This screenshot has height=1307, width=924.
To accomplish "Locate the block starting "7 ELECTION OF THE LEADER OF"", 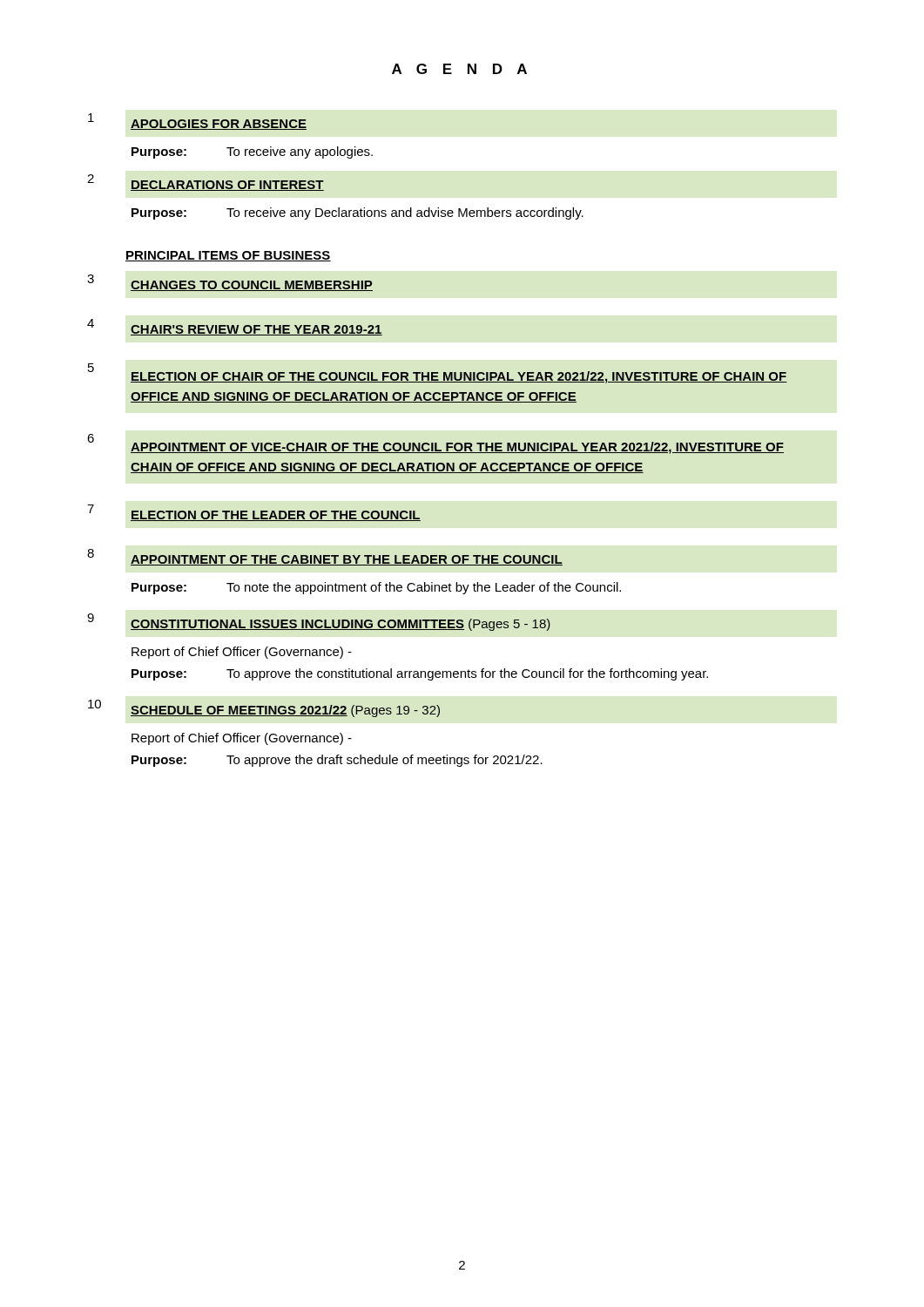I will (x=254, y=513).
